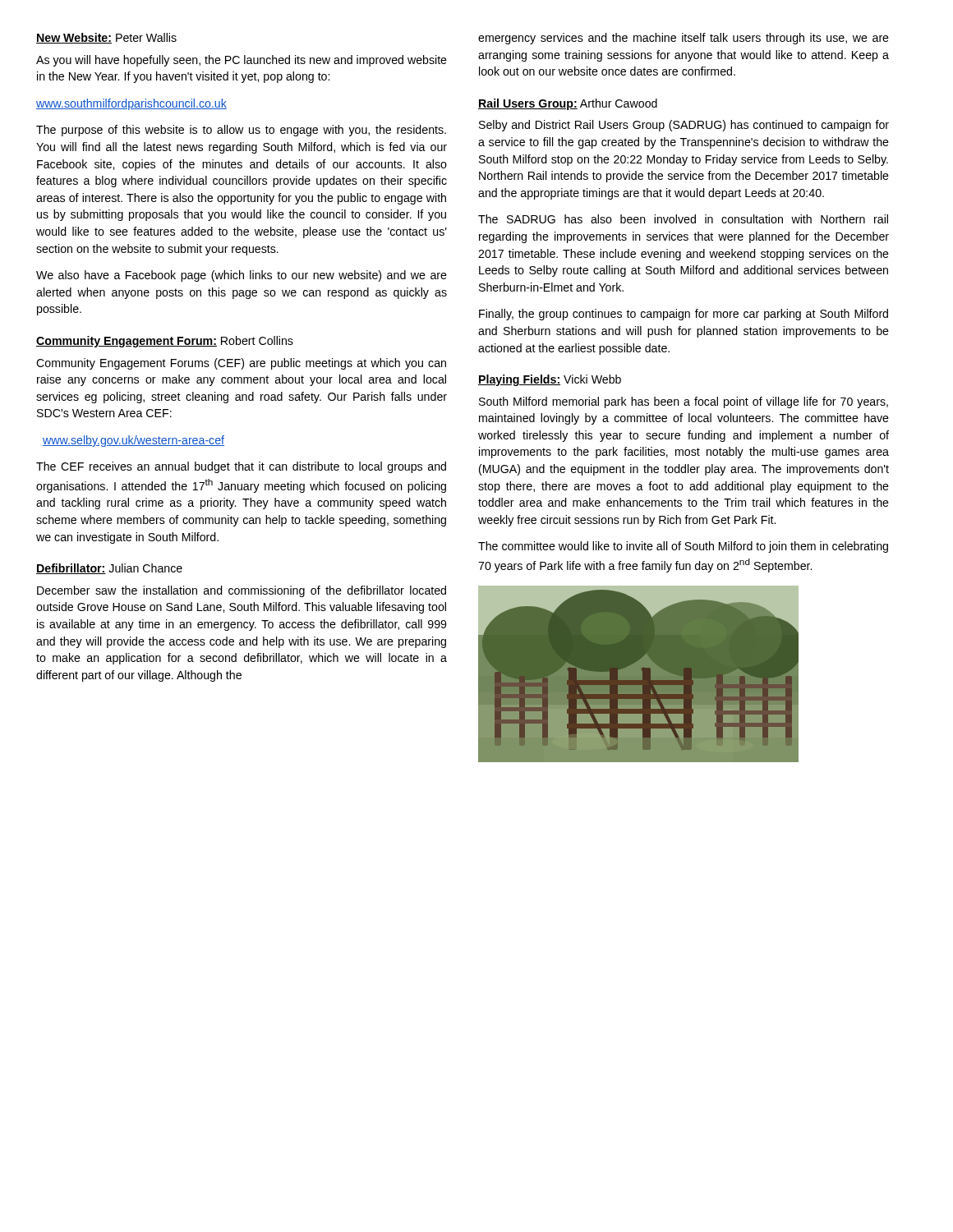Click the passage that begins "The purpose of this website is"
Screen dimensions: 1232x953
click(x=242, y=190)
